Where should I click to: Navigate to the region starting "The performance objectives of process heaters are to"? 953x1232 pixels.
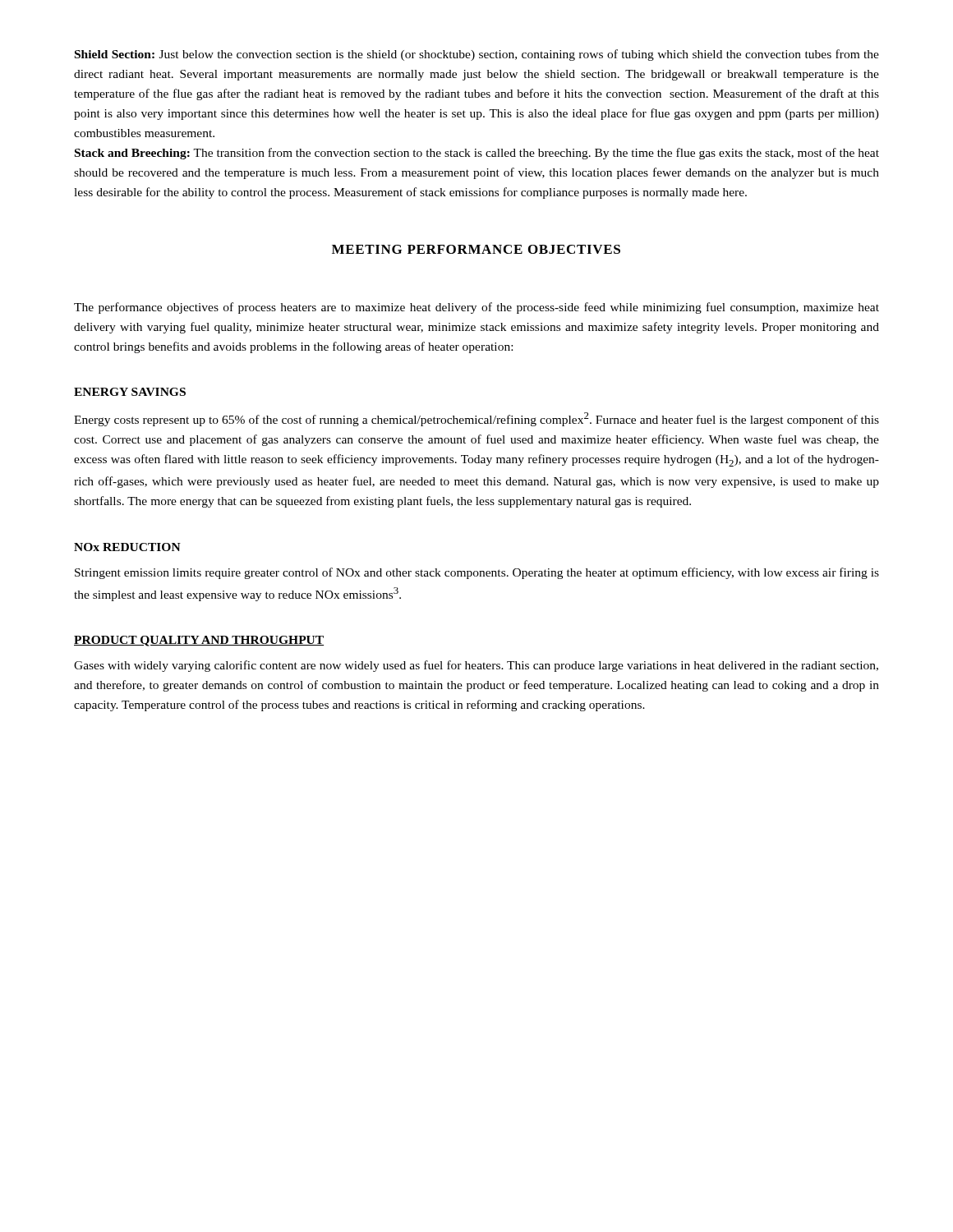[x=476, y=327]
